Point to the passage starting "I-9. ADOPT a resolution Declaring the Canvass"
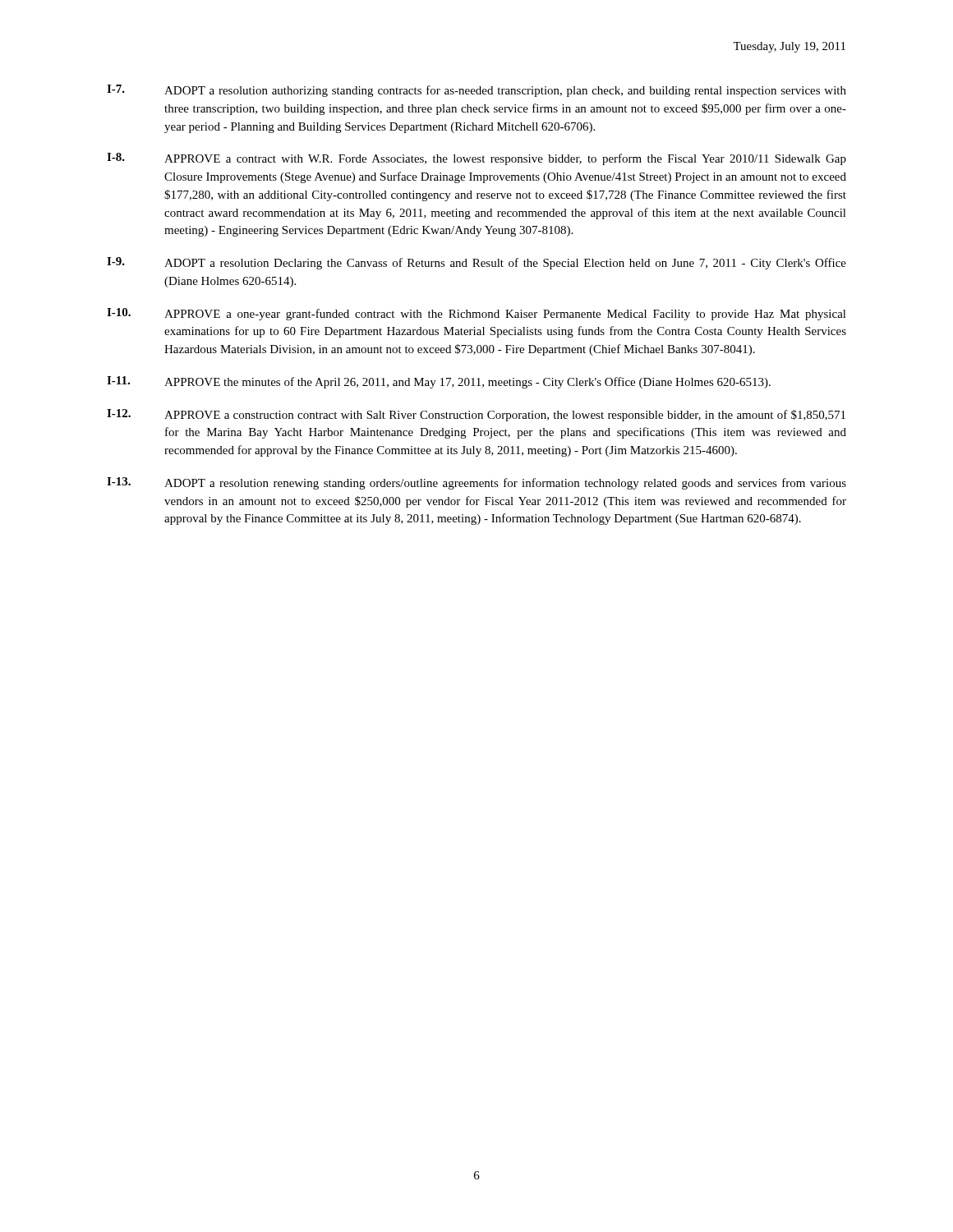 click(476, 273)
